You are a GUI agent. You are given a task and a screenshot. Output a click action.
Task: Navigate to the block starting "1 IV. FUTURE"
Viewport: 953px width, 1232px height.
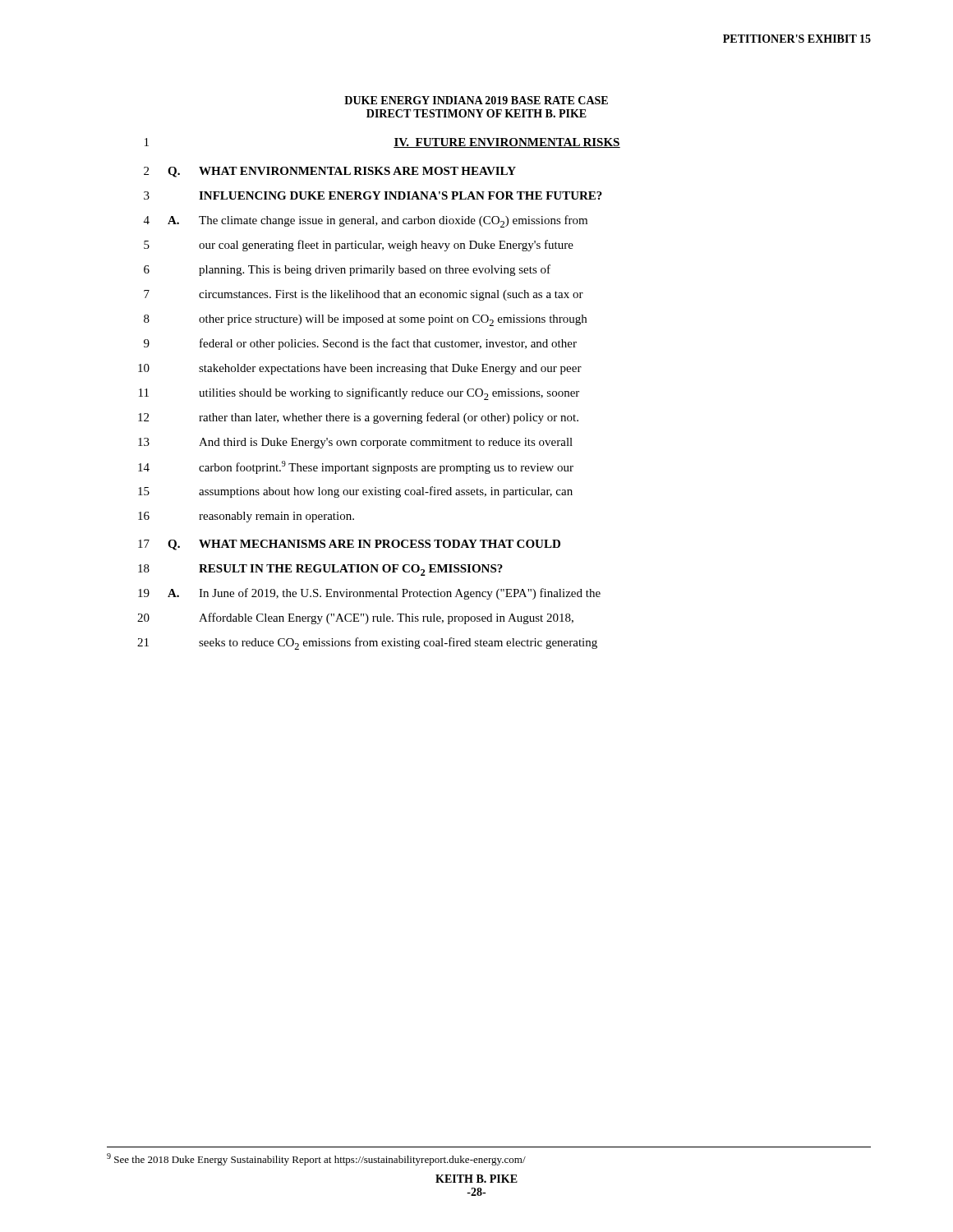coord(476,142)
